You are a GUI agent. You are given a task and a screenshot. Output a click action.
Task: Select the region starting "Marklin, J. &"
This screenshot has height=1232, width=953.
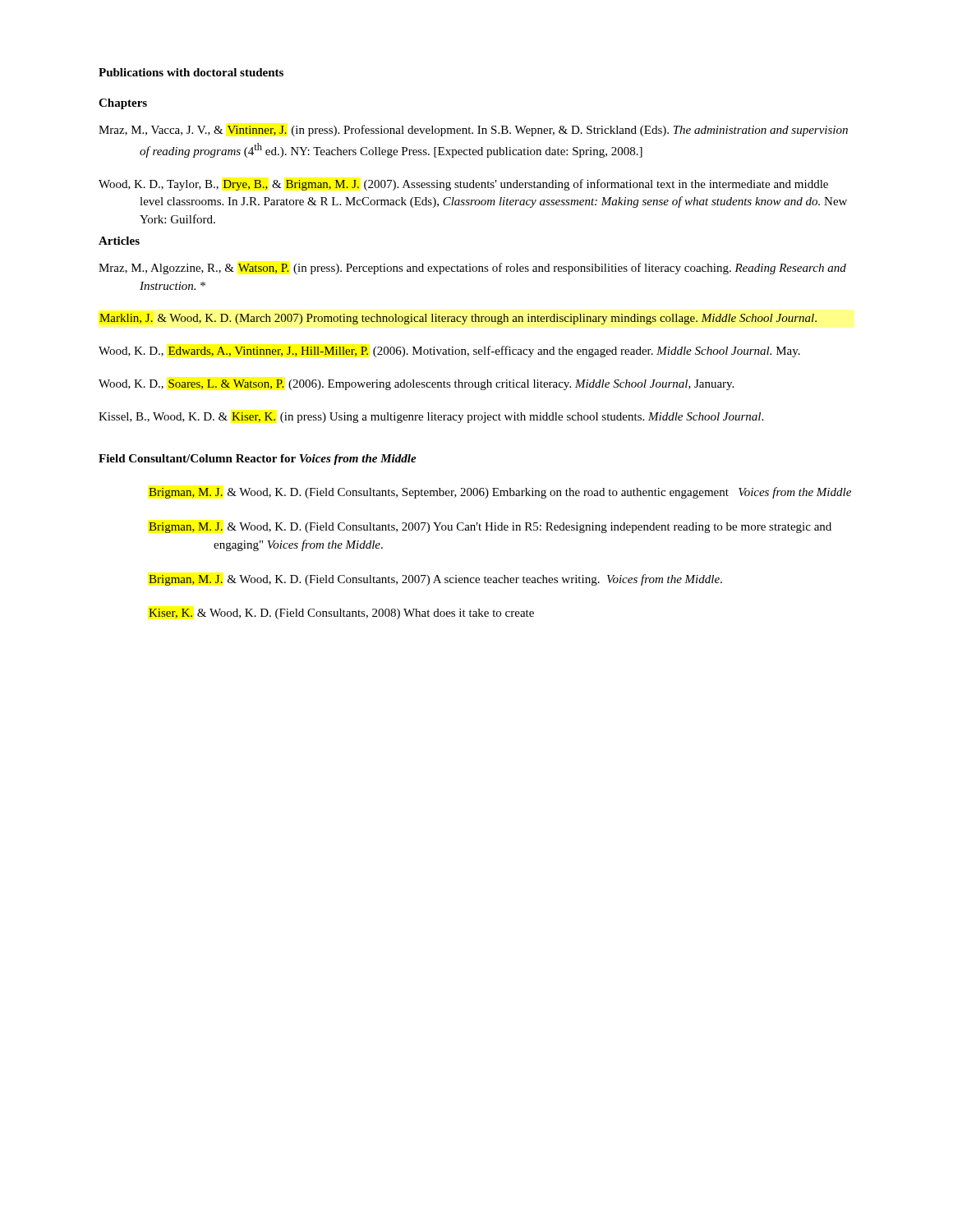coord(458,318)
